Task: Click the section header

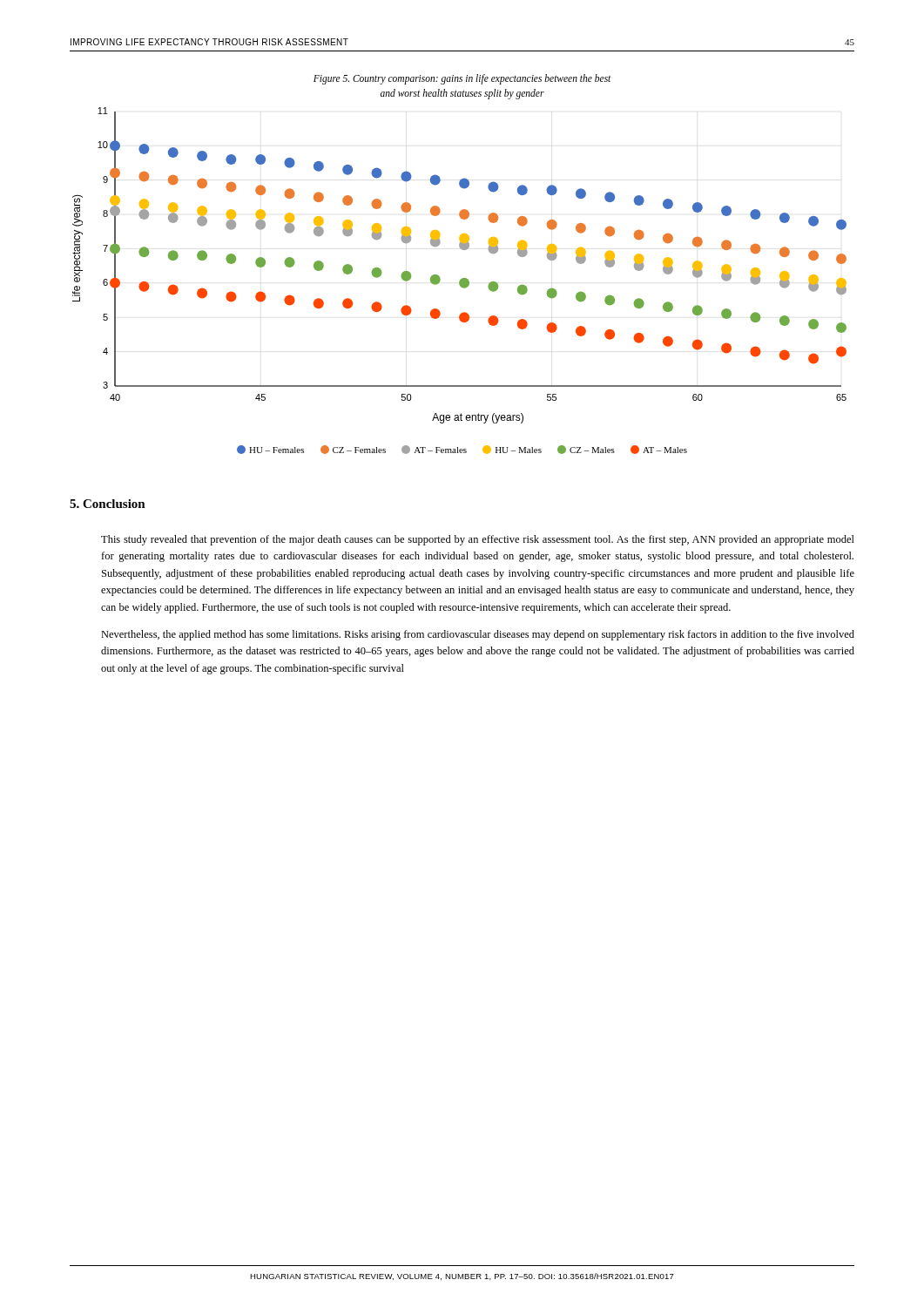Action: tap(107, 504)
